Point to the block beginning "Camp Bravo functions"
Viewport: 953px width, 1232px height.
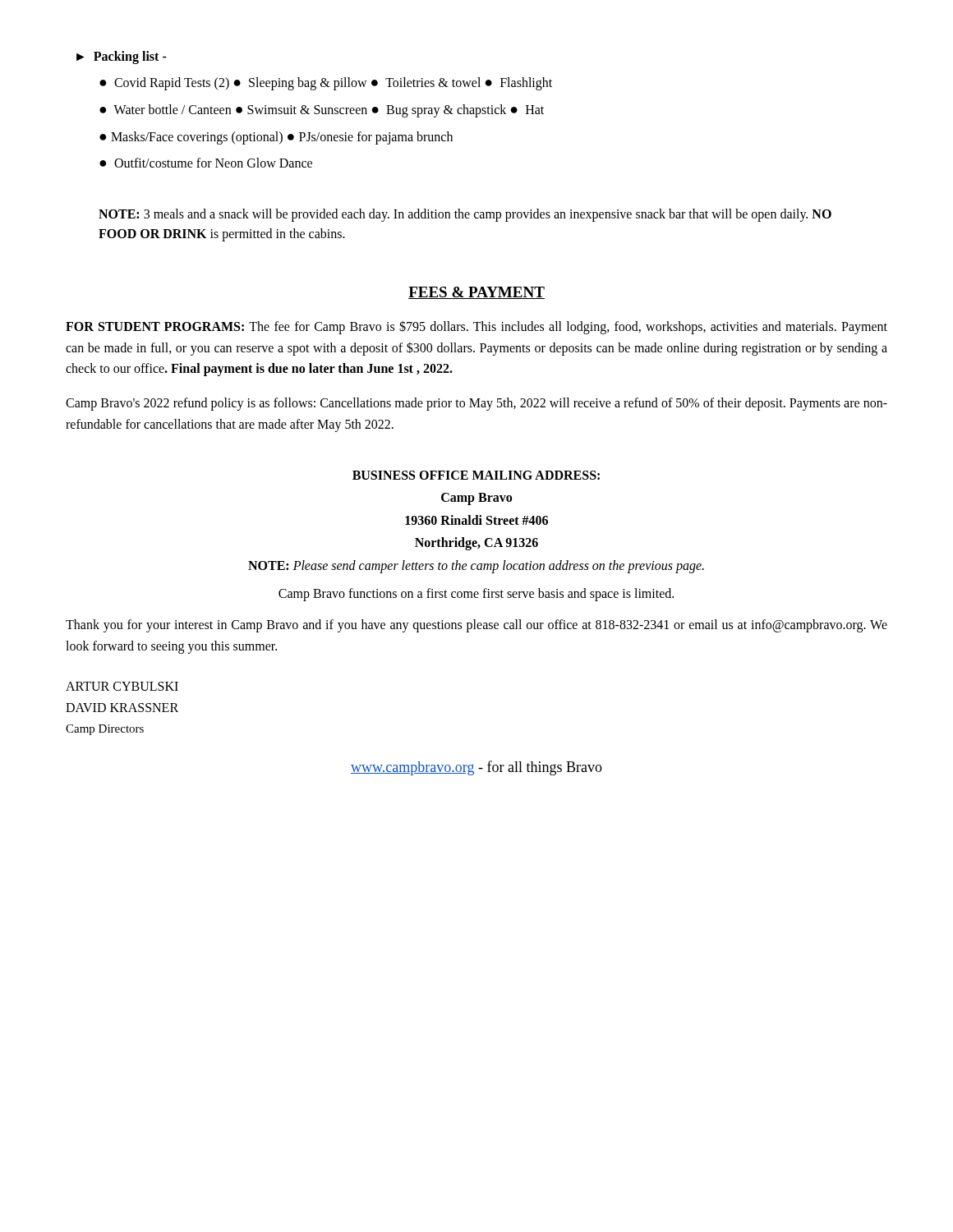click(476, 593)
